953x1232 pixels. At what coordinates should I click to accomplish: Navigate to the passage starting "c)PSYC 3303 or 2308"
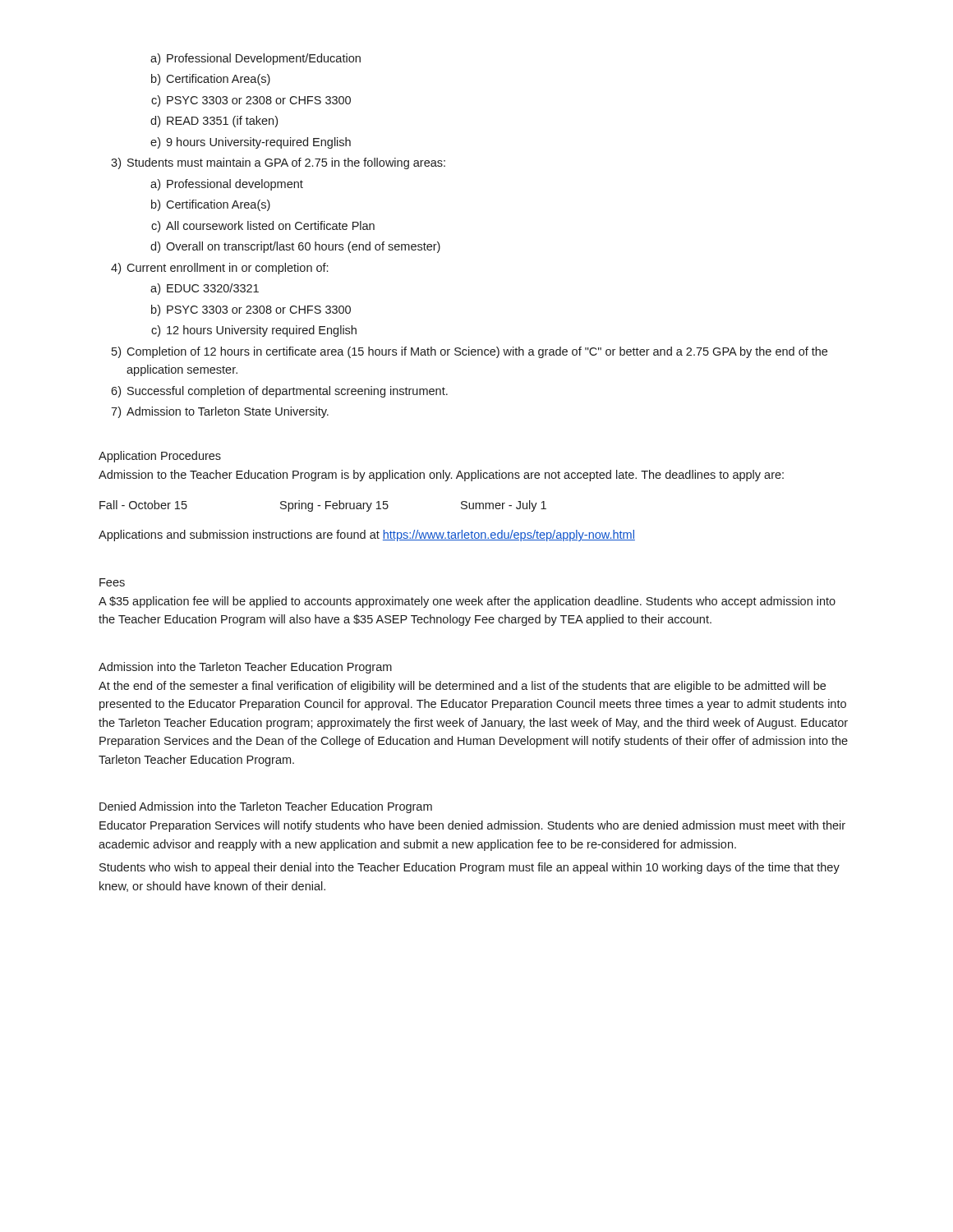245,100
